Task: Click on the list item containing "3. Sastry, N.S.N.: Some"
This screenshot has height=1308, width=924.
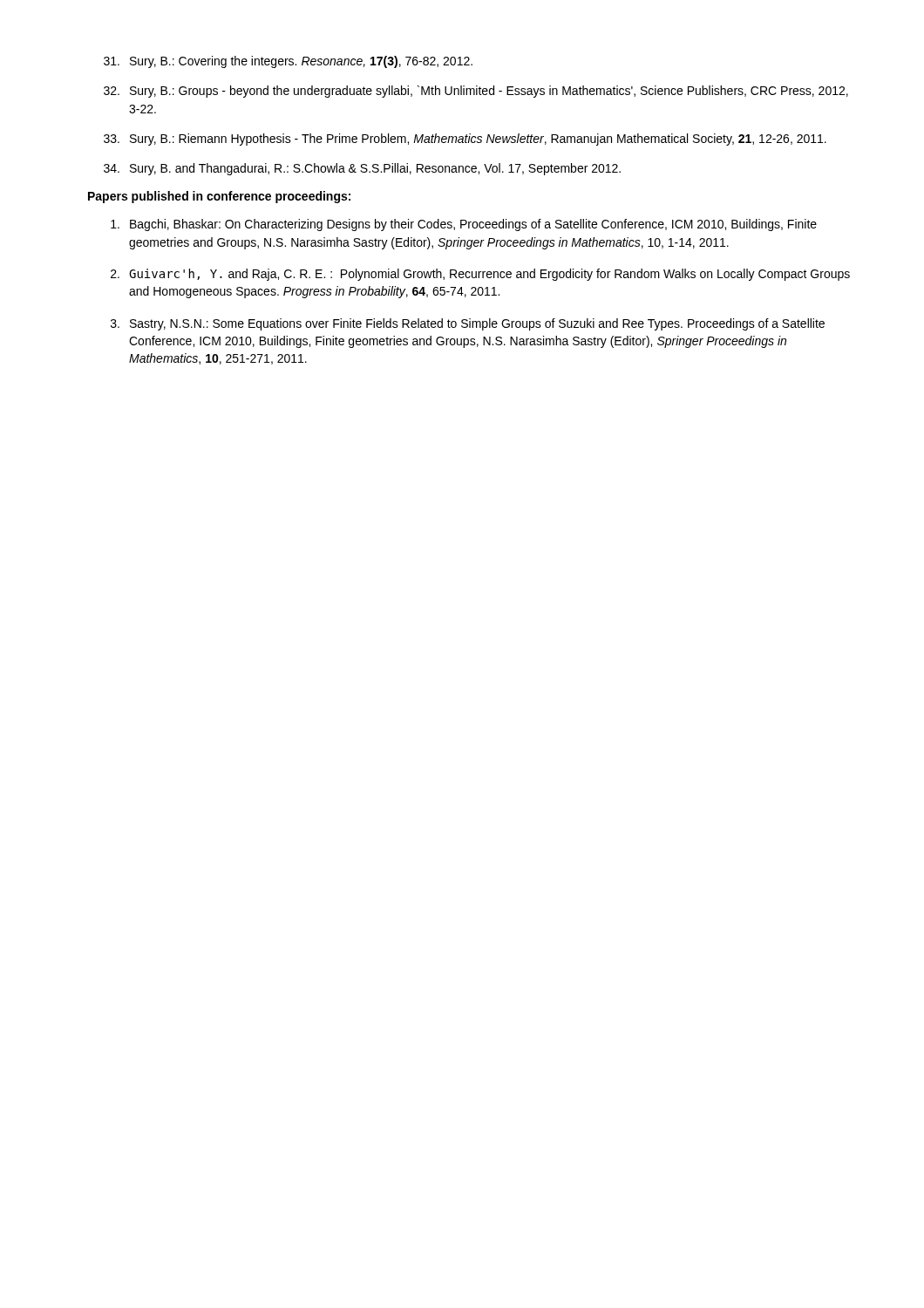Action: 471,341
